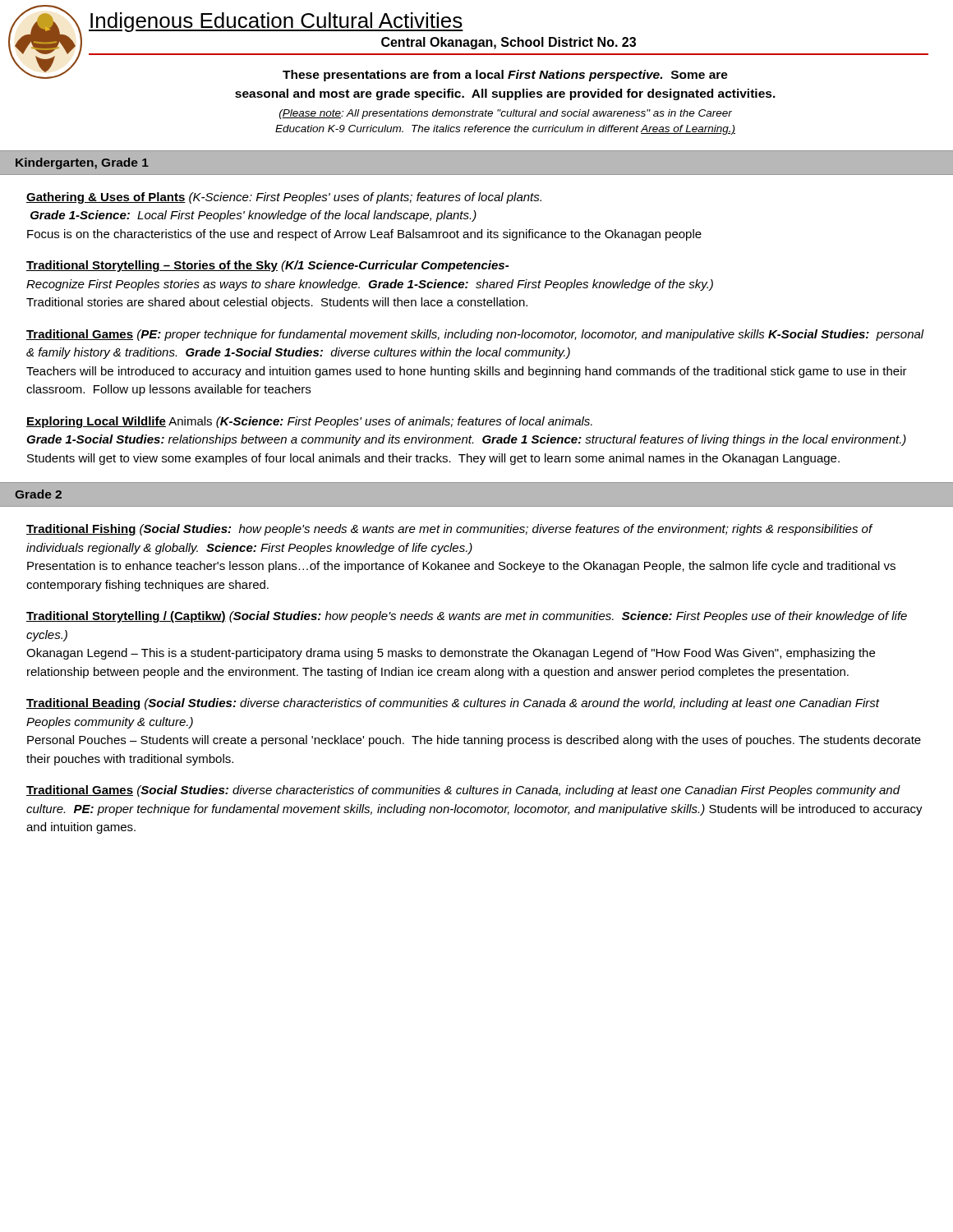Locate the text starting "Exploring Local Wildlife"
Viewport: 953px width, 1232px height.
tap(466, 439)
